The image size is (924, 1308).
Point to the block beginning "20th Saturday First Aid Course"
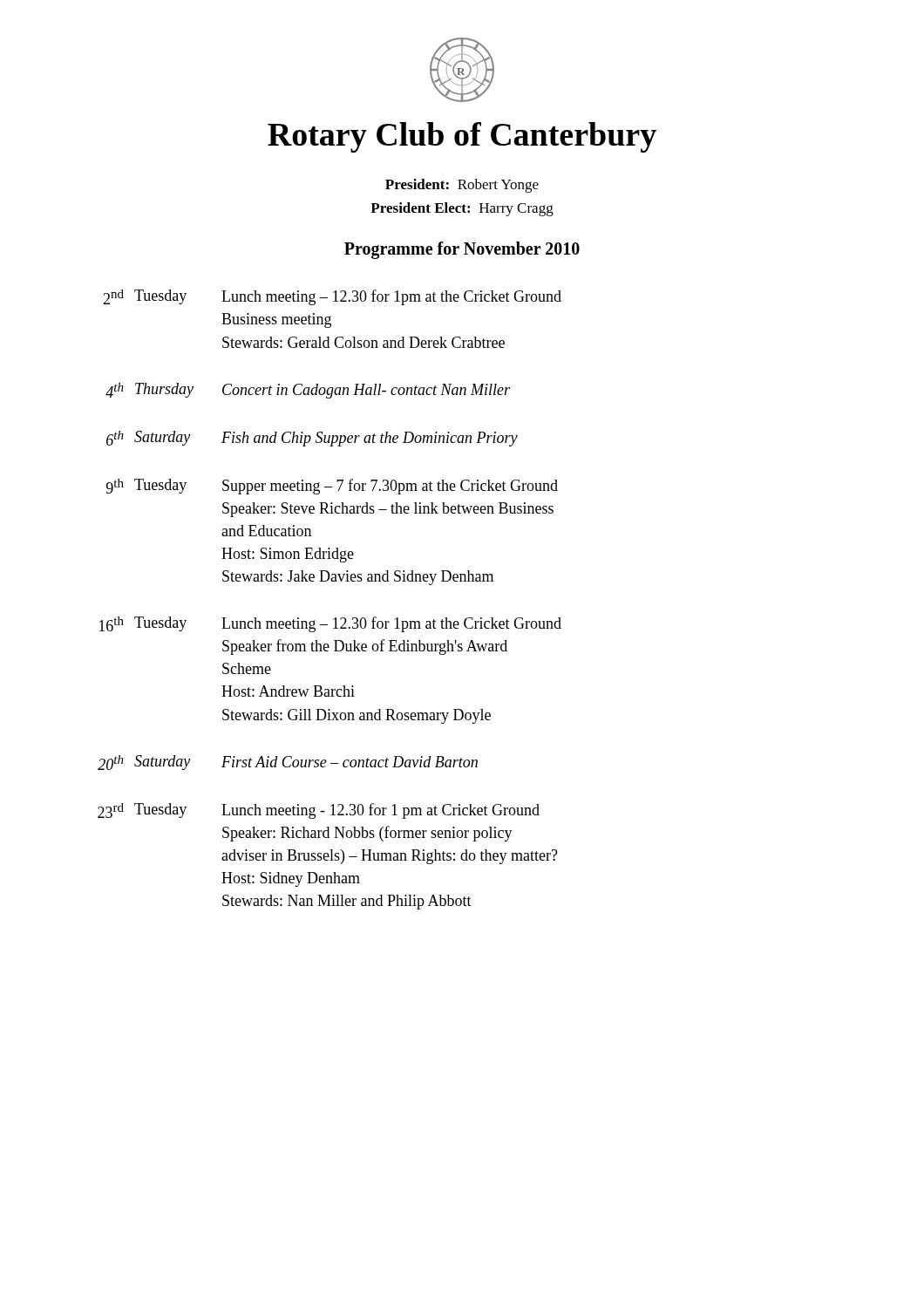pyautogui.click(x=462, y=762)
